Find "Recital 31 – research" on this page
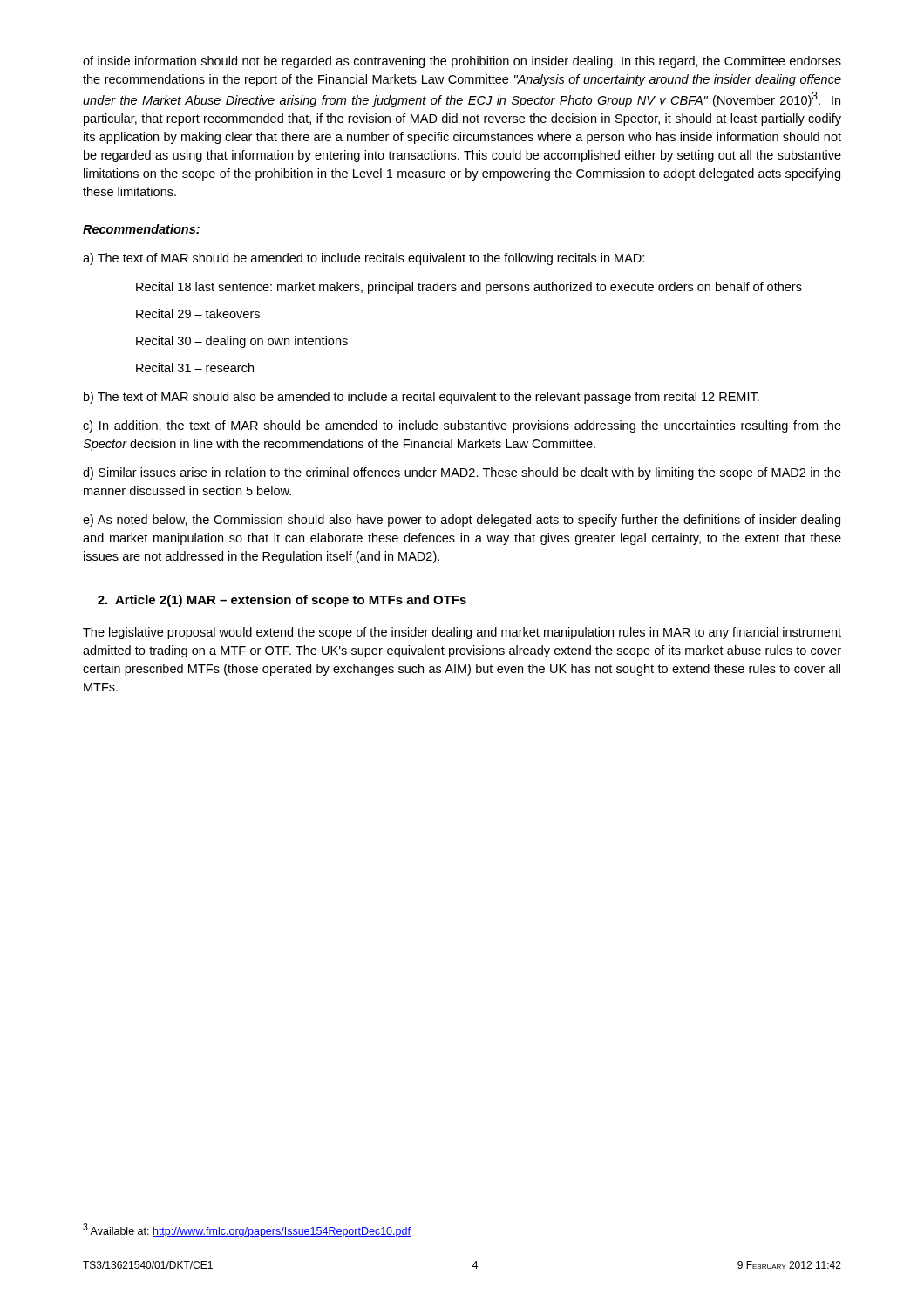924x1308 pixels. click(x=195, y=368)
